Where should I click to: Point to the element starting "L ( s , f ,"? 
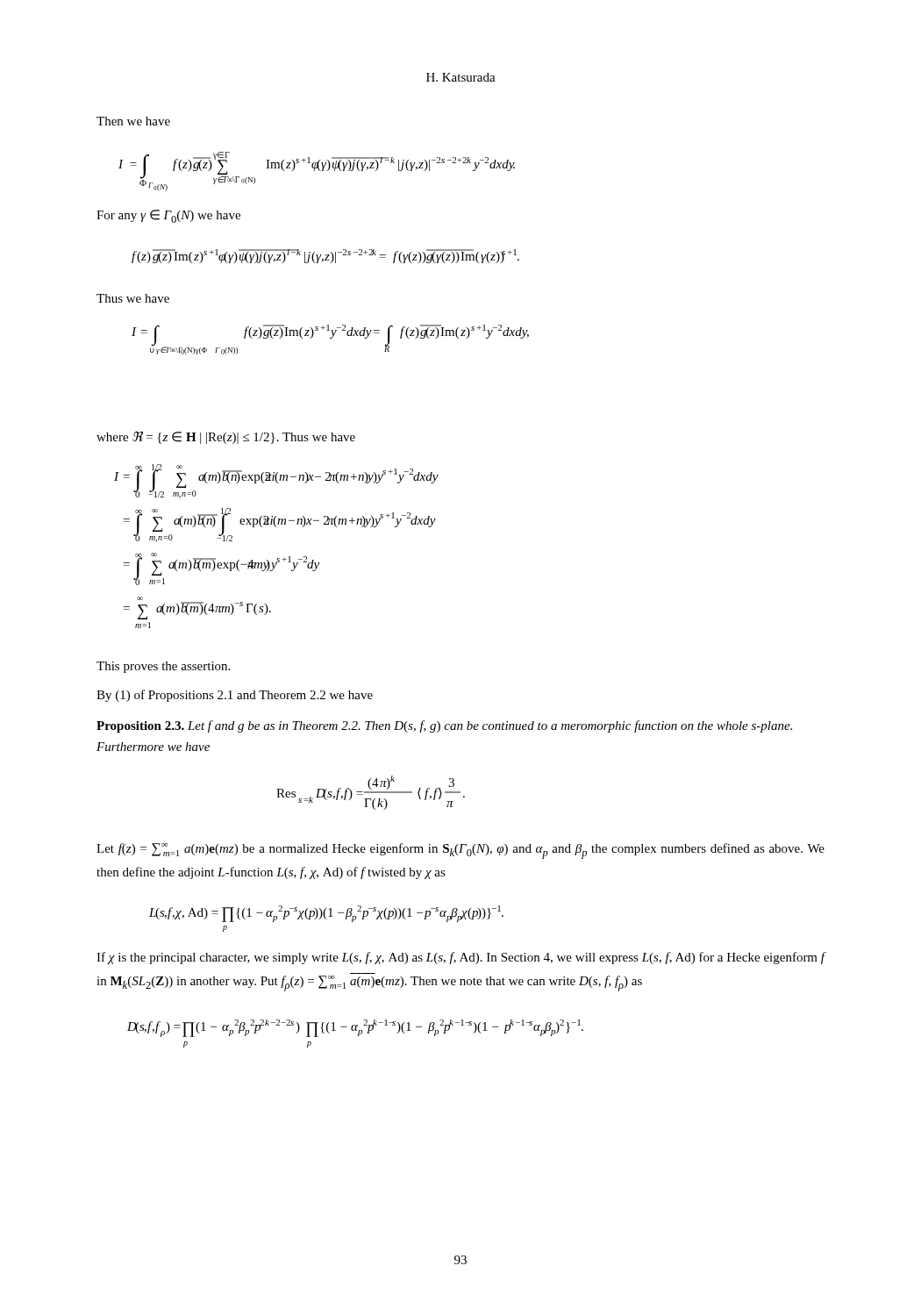(x=460, y=912)
